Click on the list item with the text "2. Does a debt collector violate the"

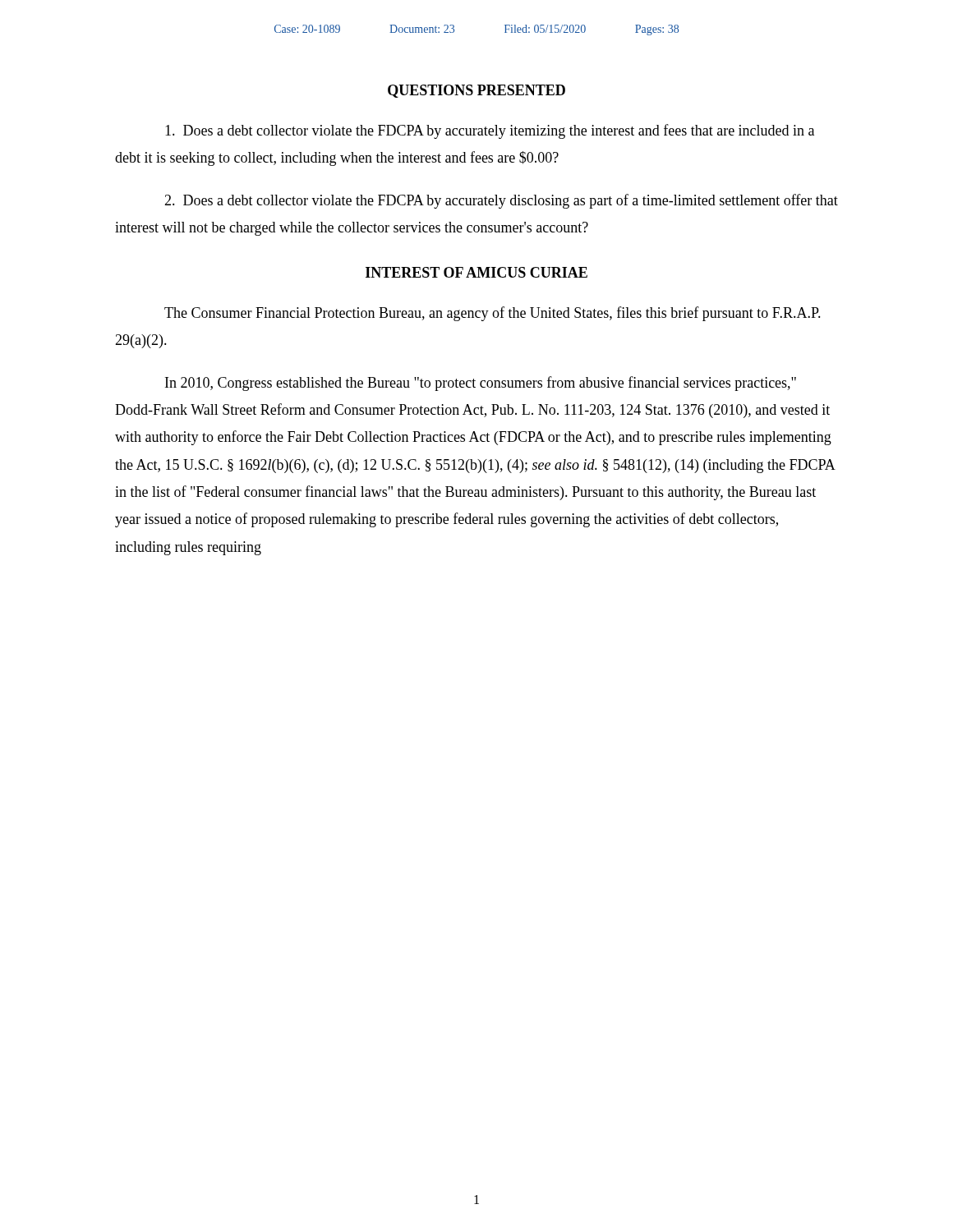476,214
